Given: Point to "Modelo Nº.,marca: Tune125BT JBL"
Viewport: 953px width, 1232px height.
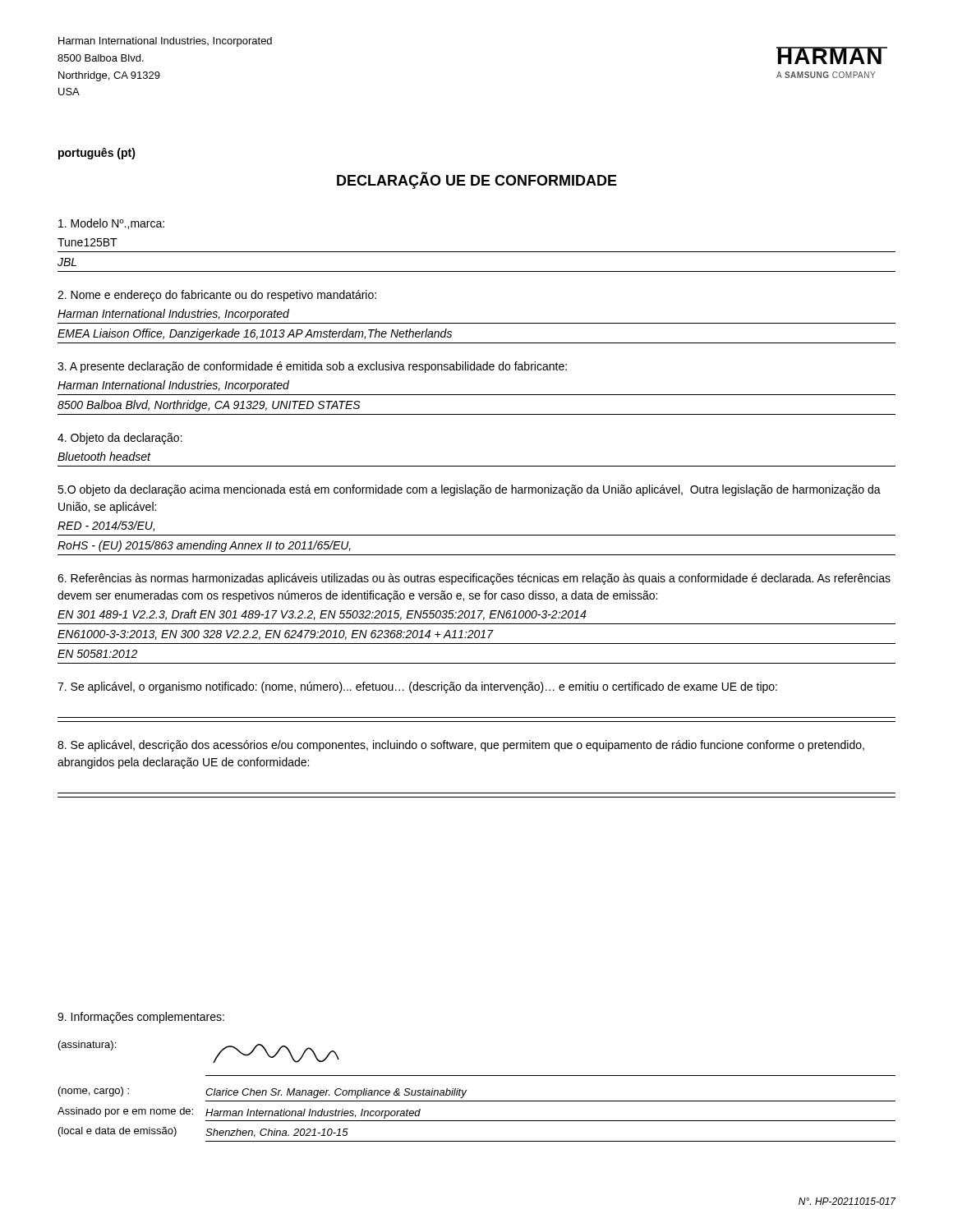Looking at the screenshot, I should pyautogui.click(x=476, y=244).
